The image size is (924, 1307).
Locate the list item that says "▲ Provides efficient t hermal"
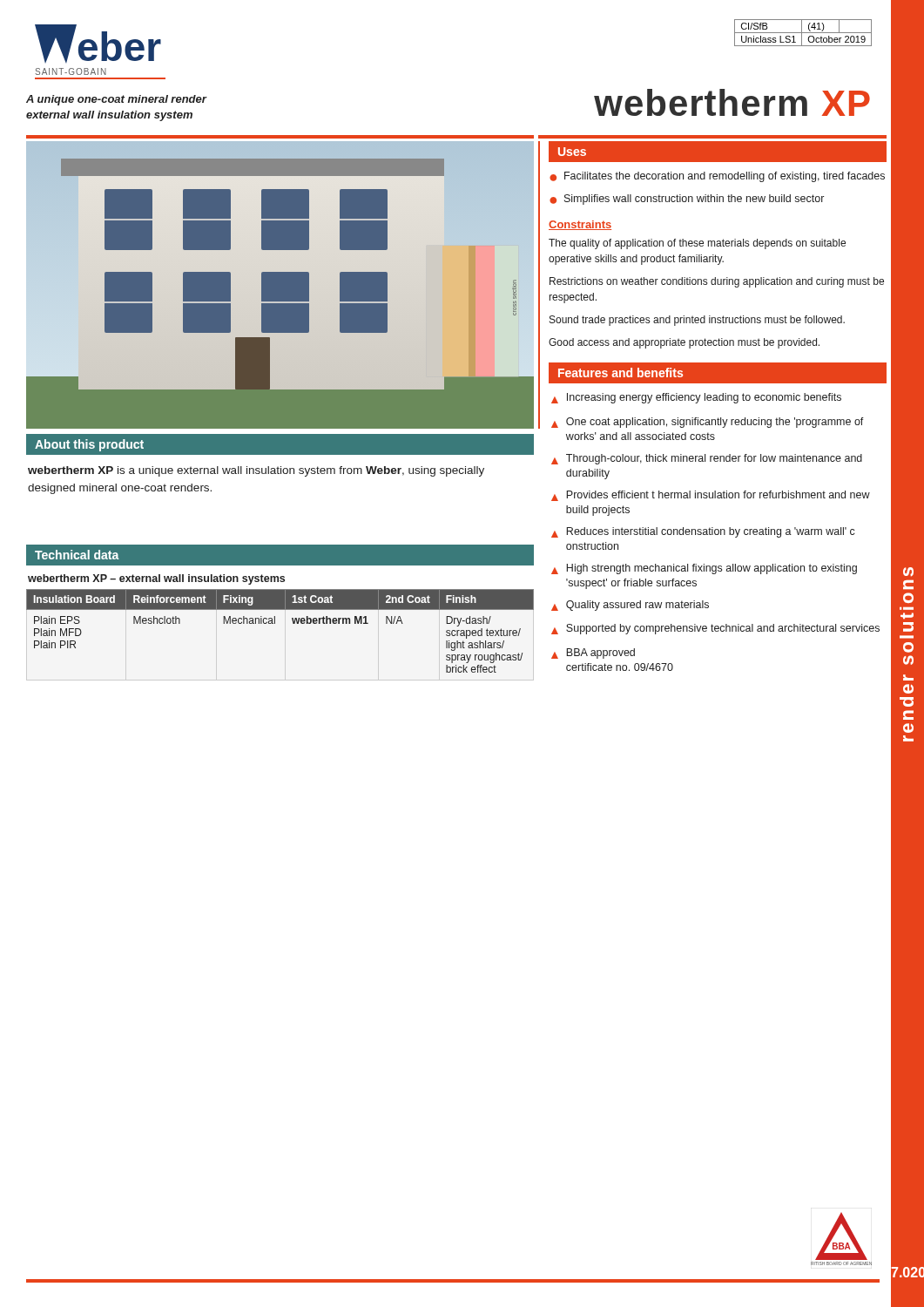718,503
